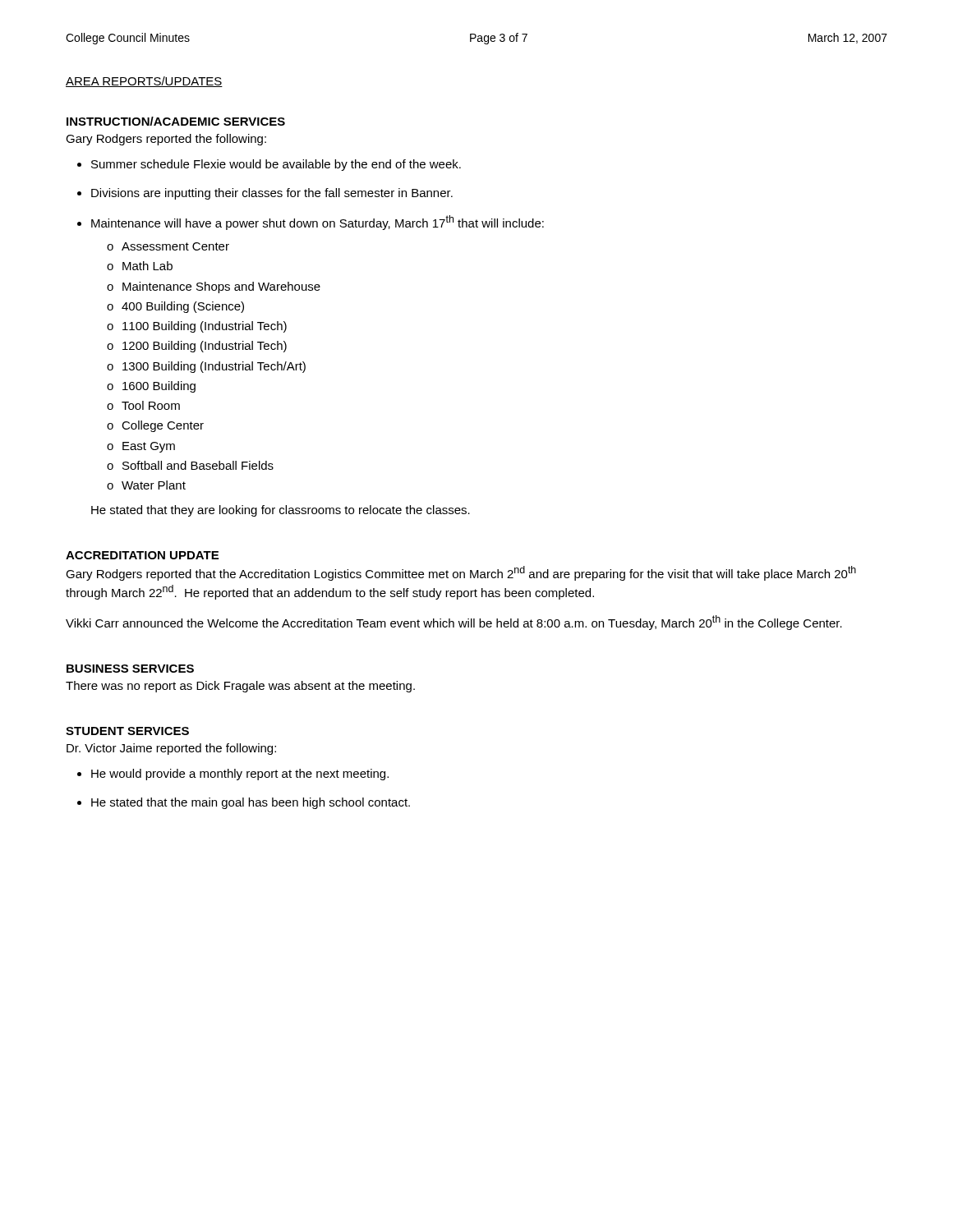
Task: Click where it says "College Center"
Action: click(163, 425)
